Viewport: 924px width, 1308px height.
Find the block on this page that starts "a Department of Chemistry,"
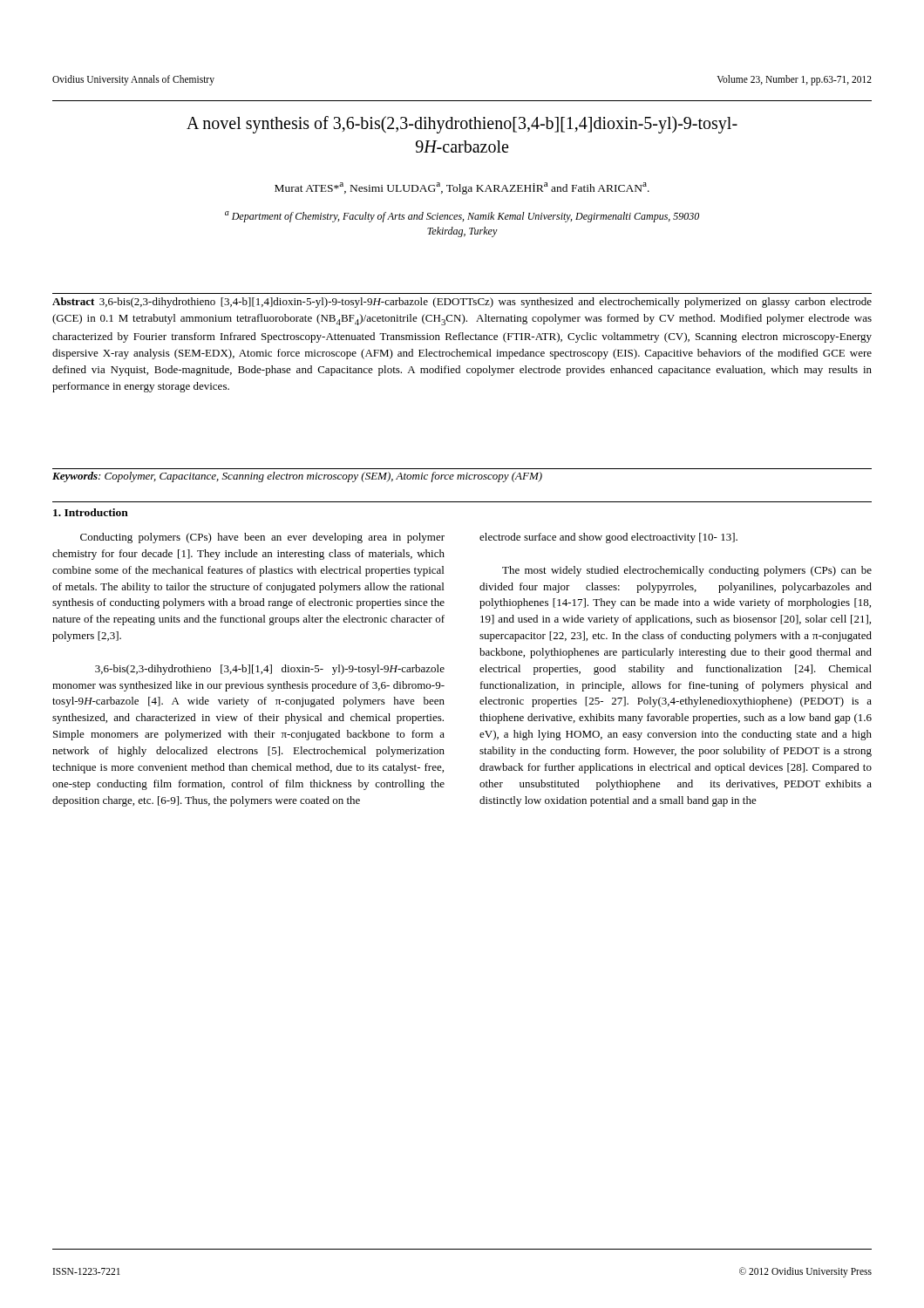click(462, 222)
